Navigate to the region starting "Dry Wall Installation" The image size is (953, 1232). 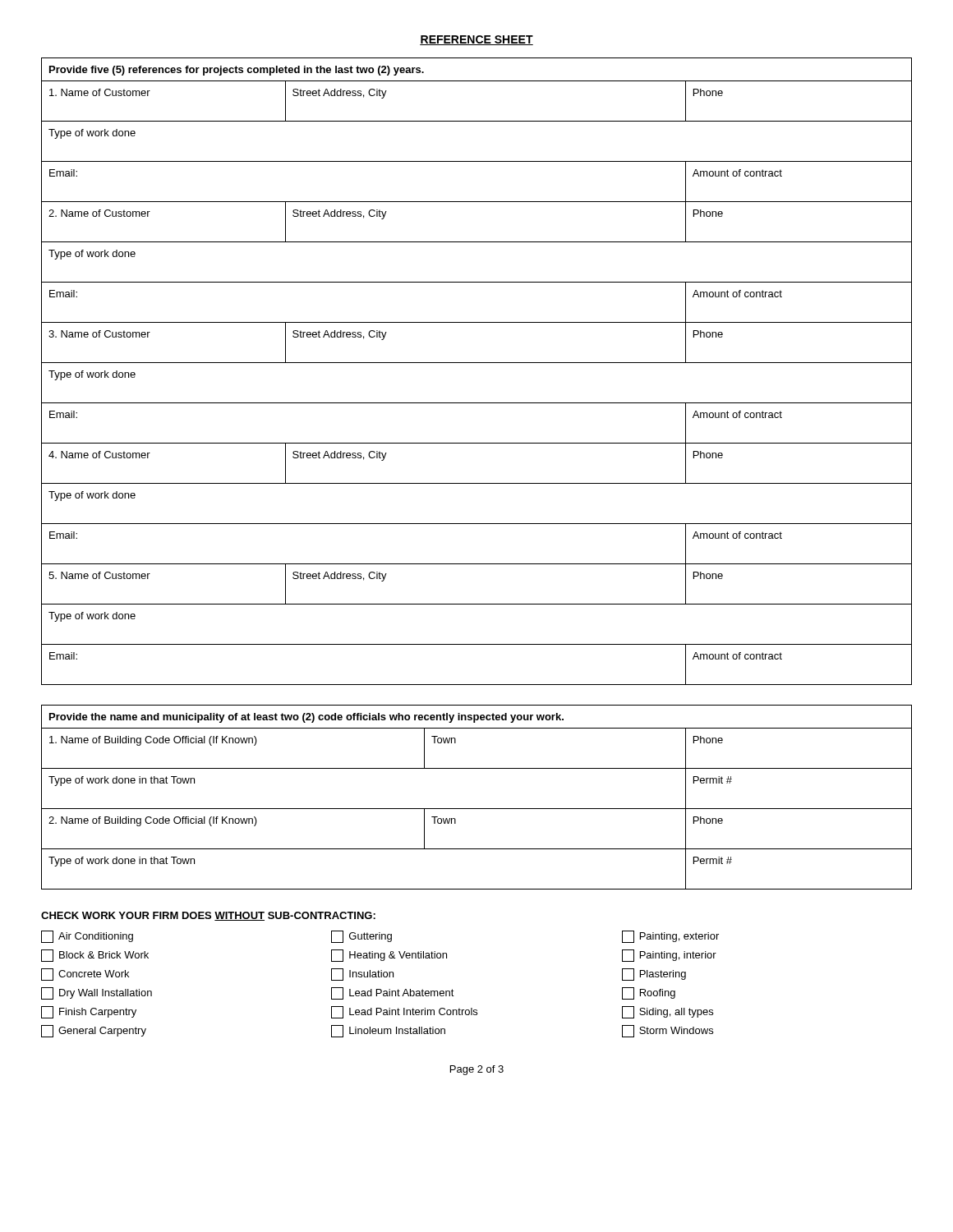[97, 993]
